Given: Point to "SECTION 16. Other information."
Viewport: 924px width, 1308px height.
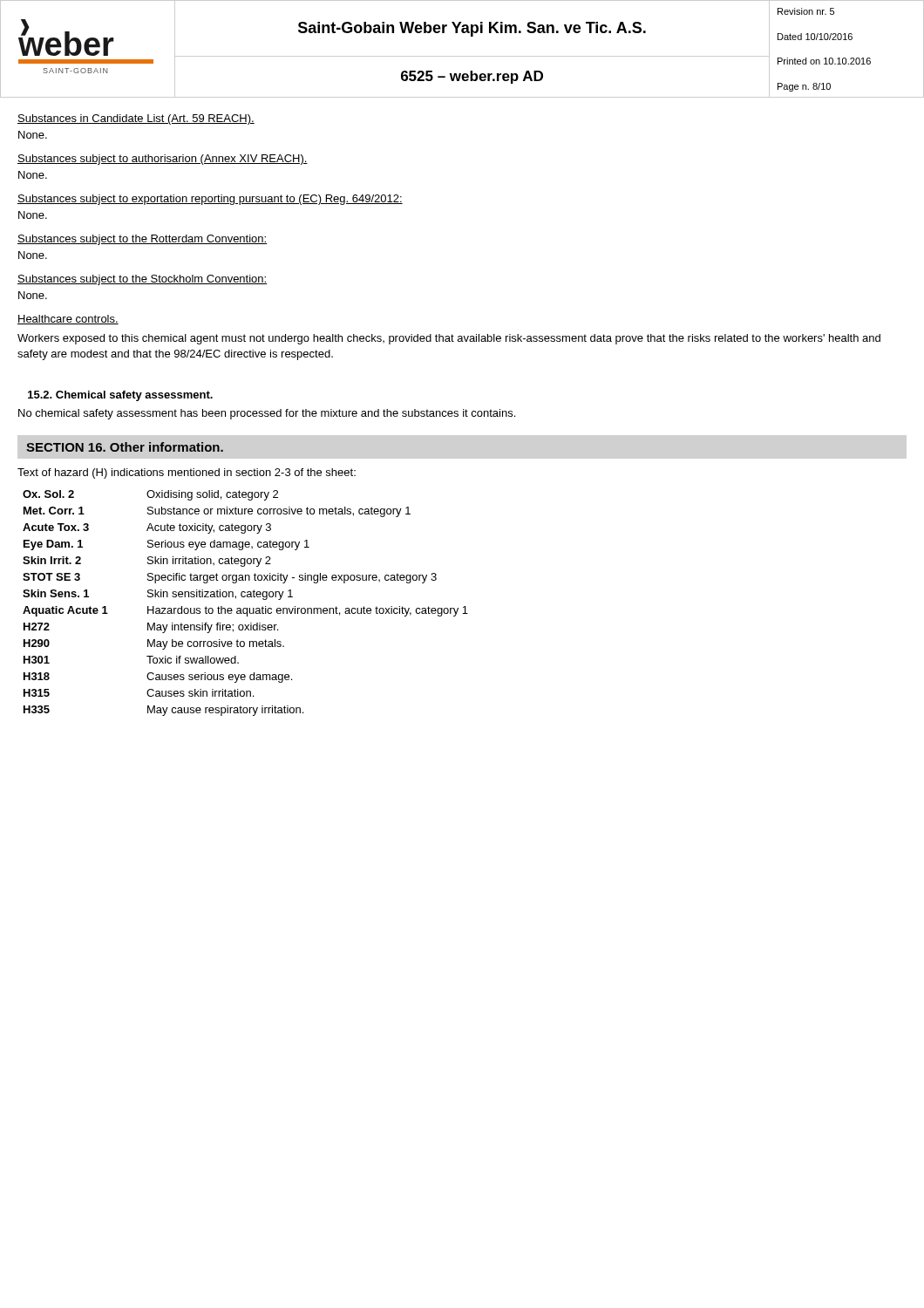Looking at the screenshot, I should 125,447.
